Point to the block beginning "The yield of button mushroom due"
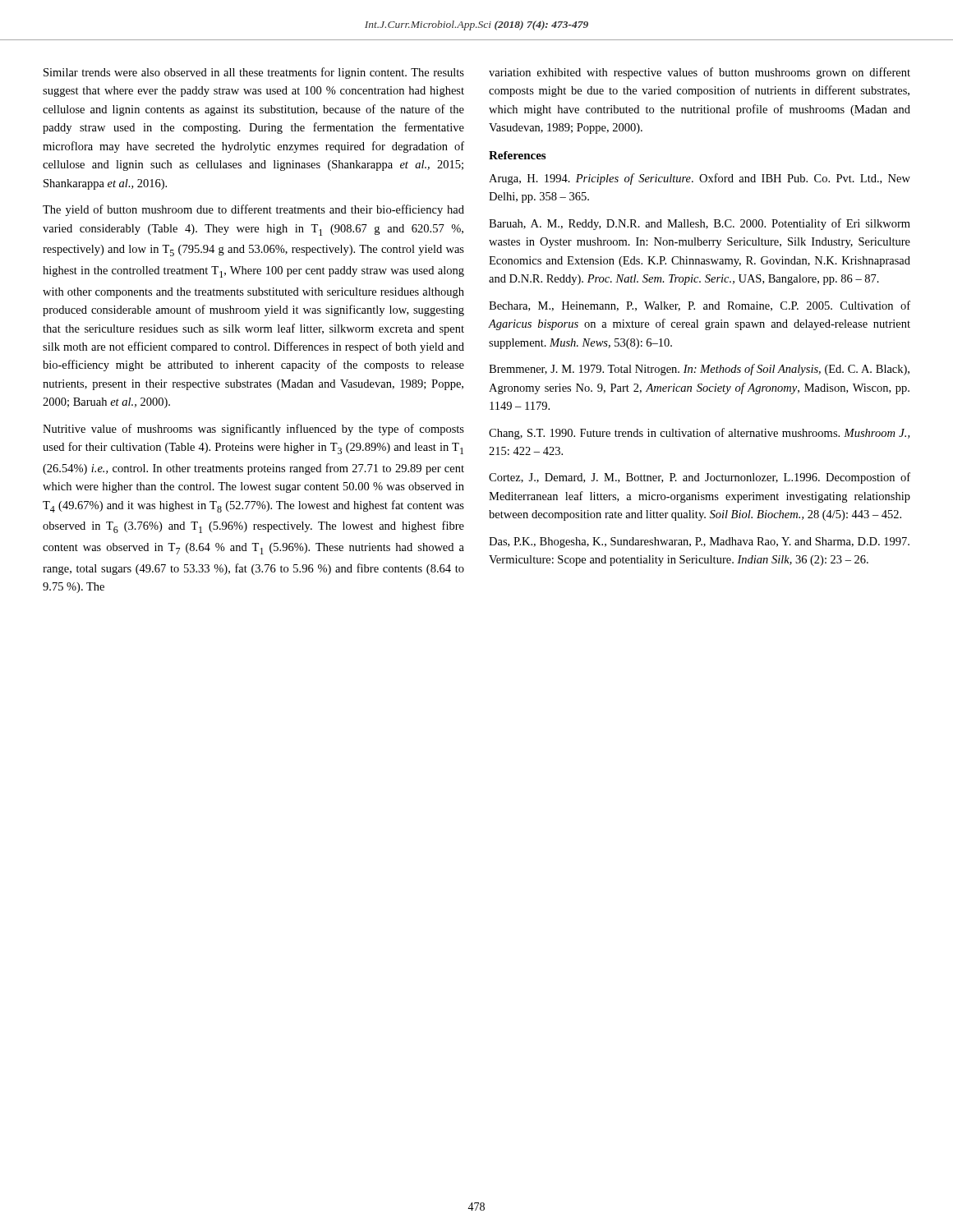The width and height of the screenshot is (953, 1232). 253,306
